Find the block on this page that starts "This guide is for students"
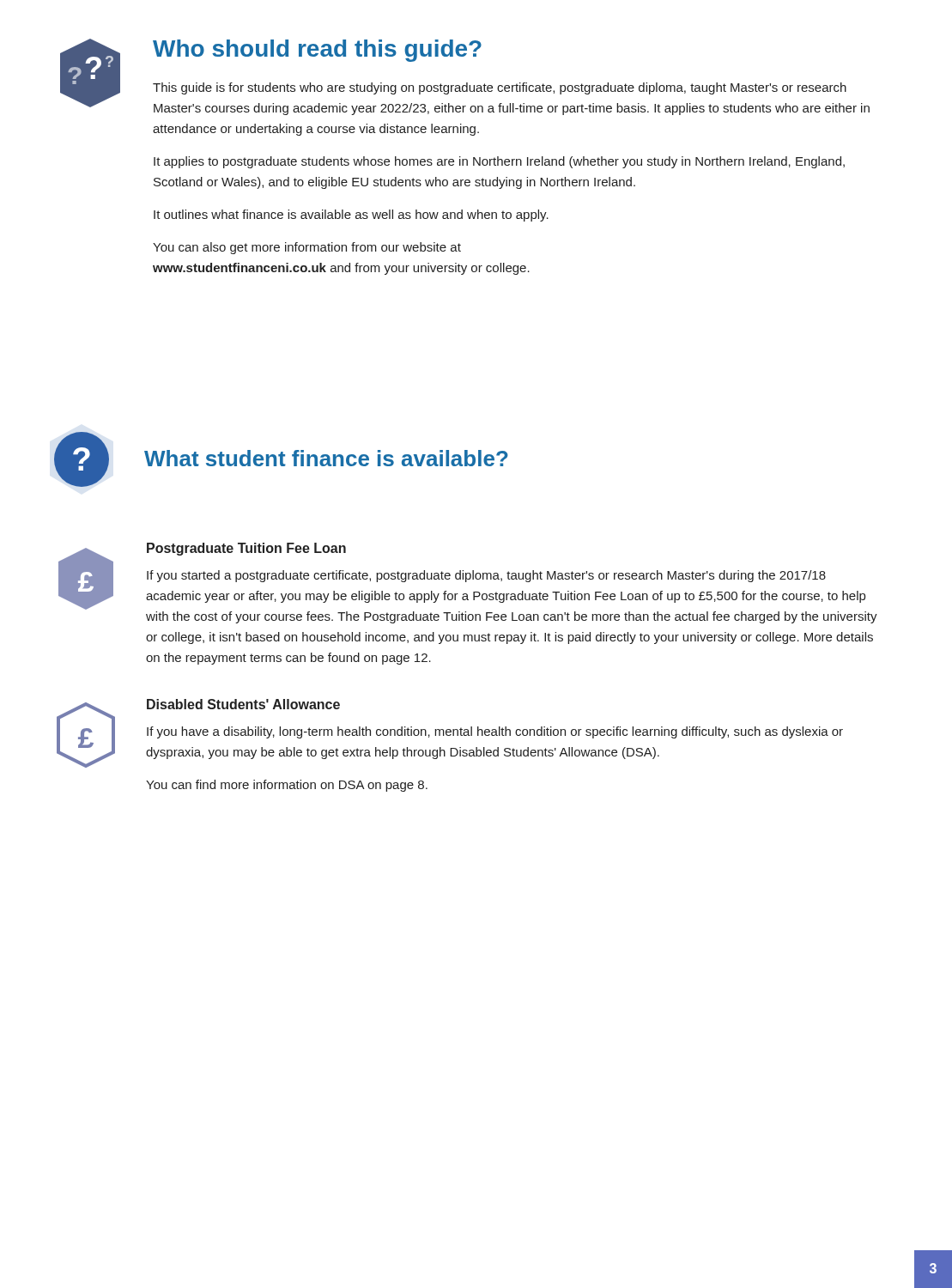The image size is (952, 1288). coord(518,108)
